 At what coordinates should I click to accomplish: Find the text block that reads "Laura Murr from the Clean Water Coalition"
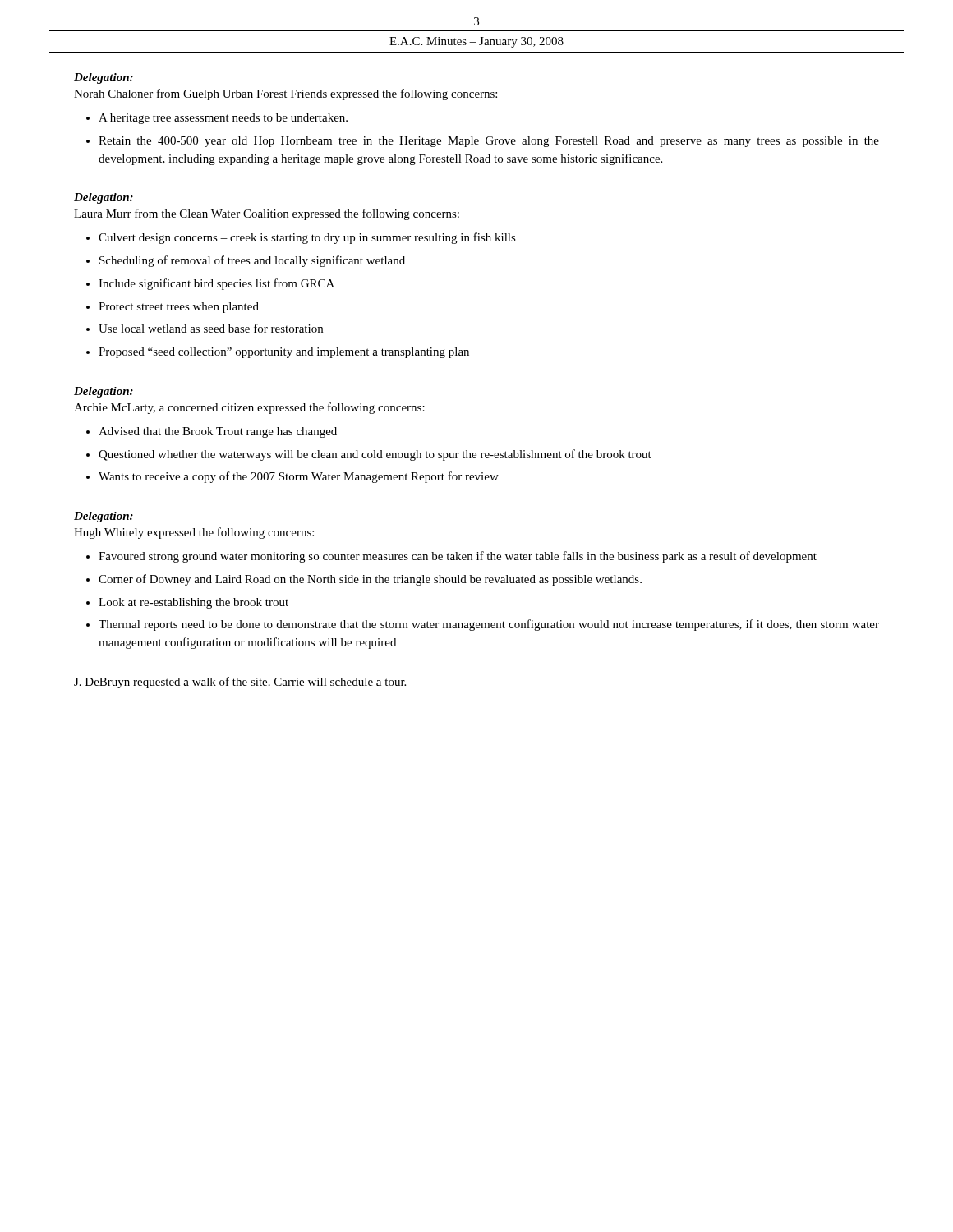267,214
